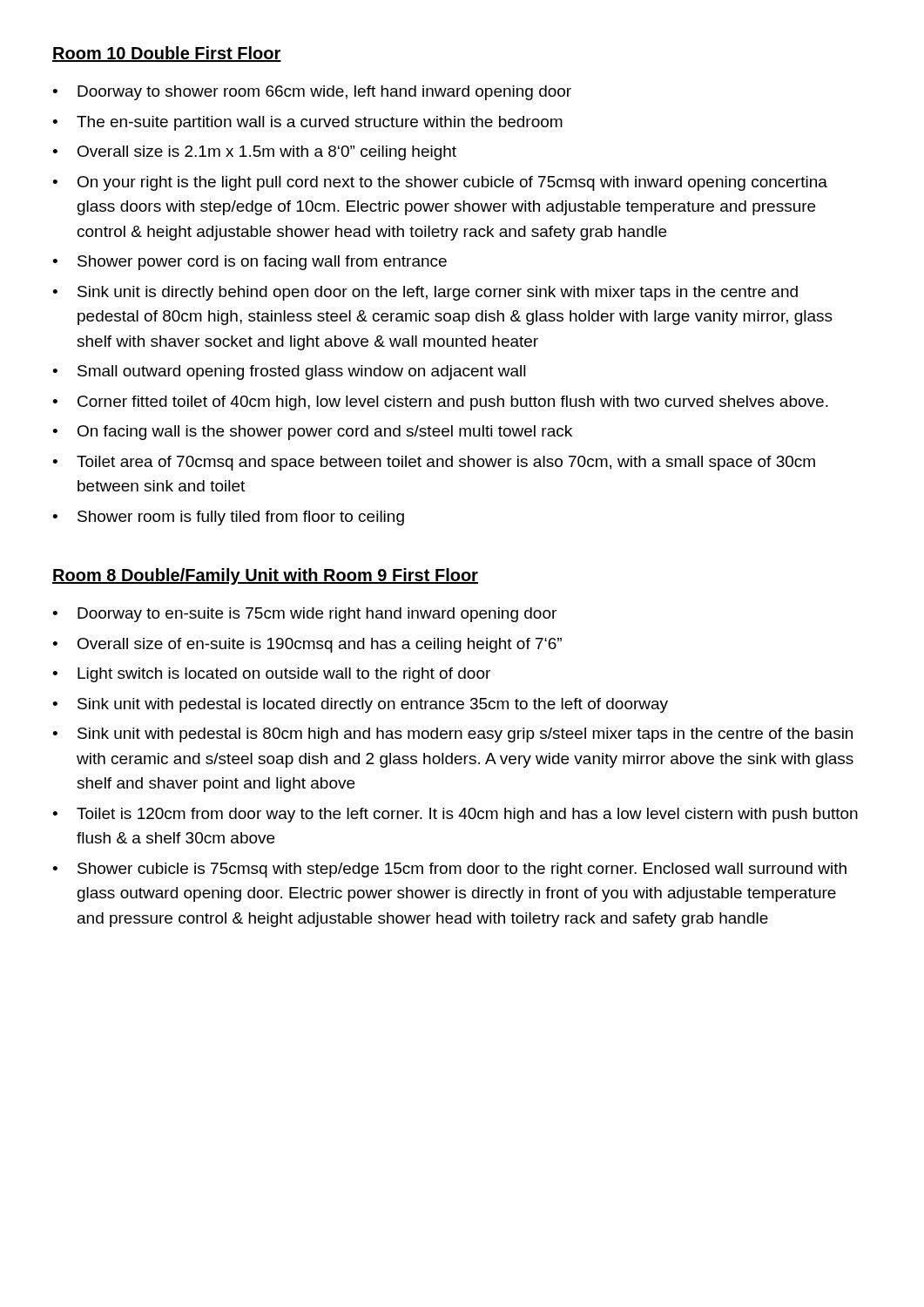Select the passage starting "• Shower room is fully tiled from floor"
Image resolution: width=924 pixels, height=1307 pixels.
click(228, 518)
